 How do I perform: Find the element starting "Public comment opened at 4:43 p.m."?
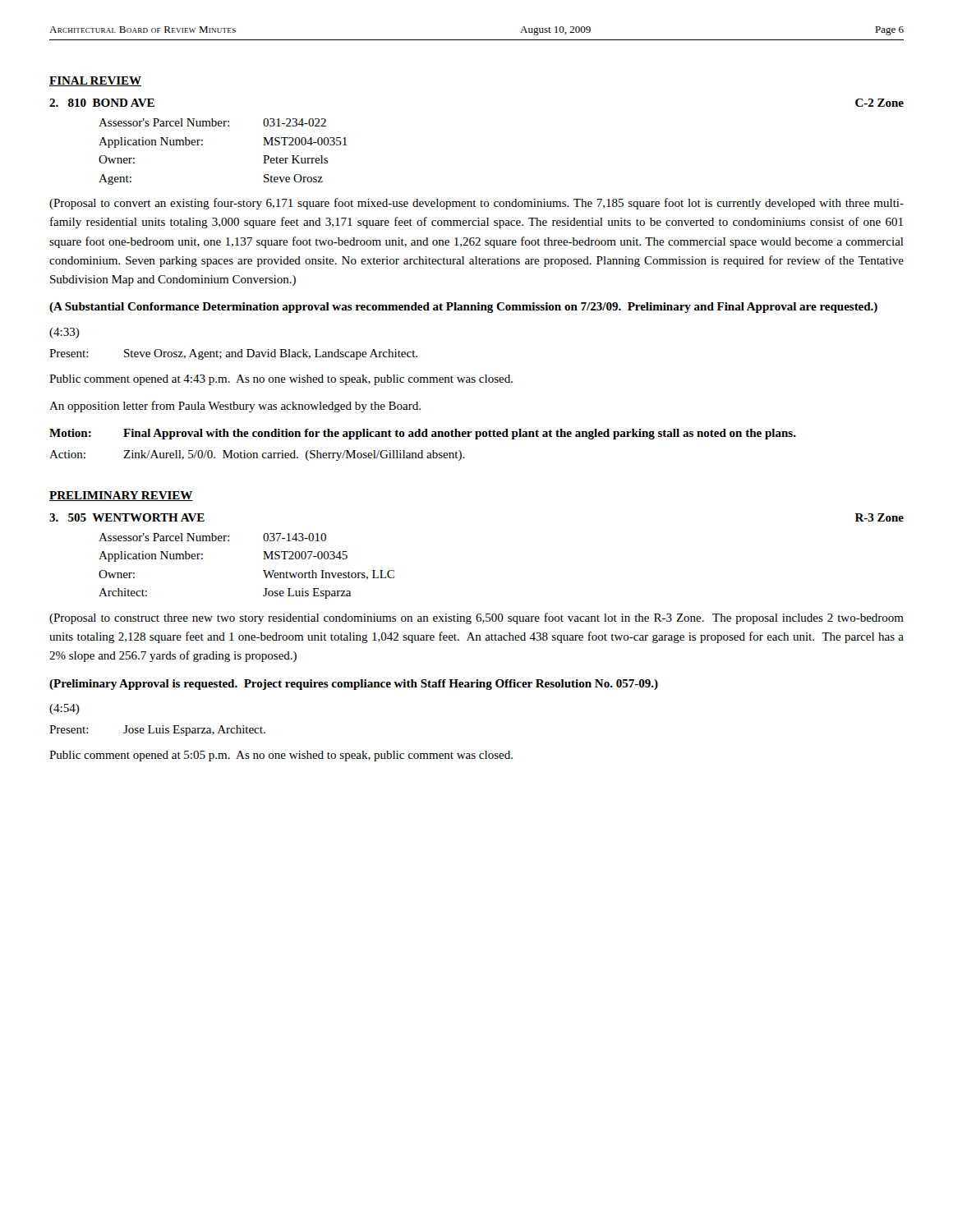[x=281, y=378]
